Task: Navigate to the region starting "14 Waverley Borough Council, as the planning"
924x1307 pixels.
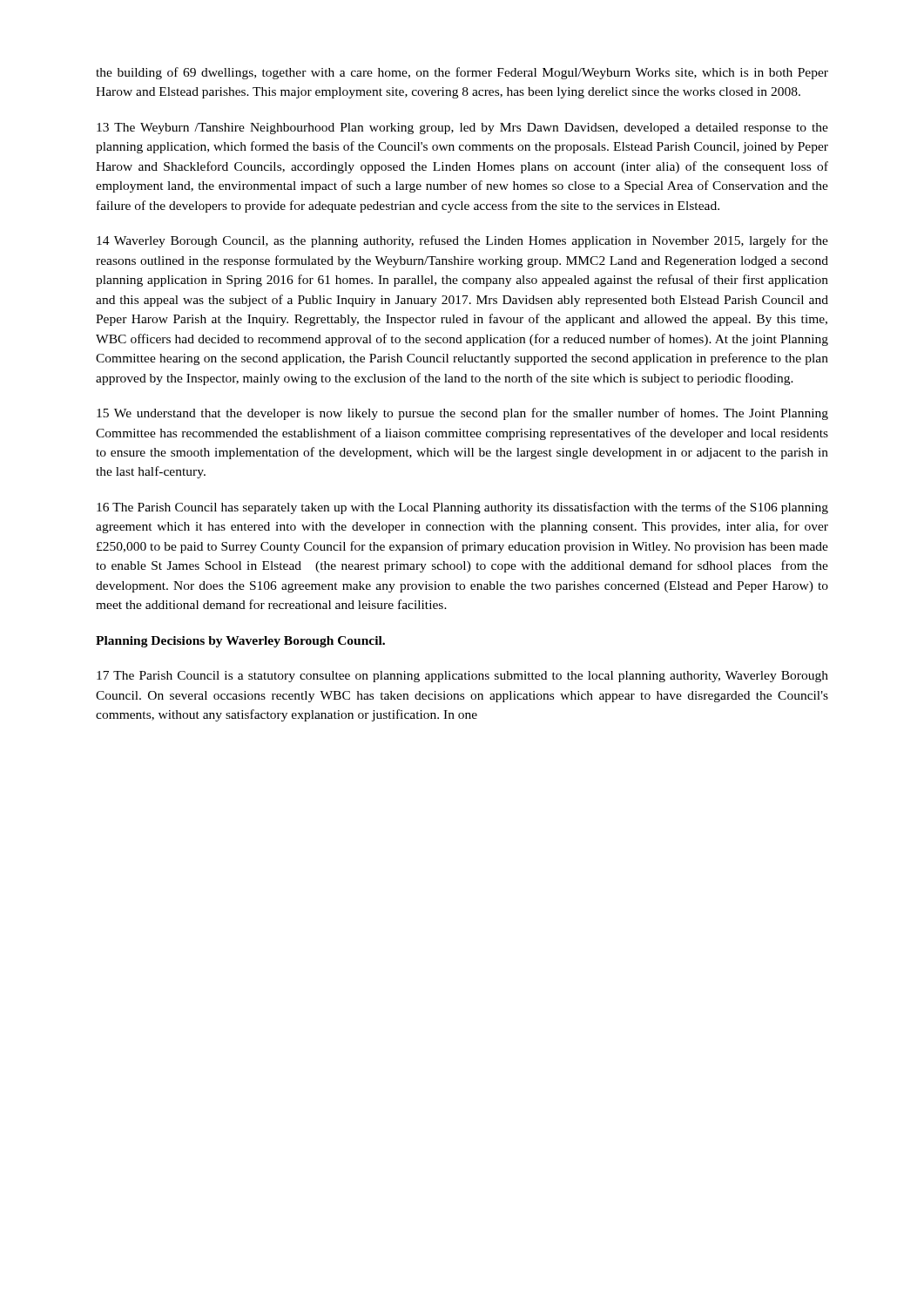Action: point(462,309)
